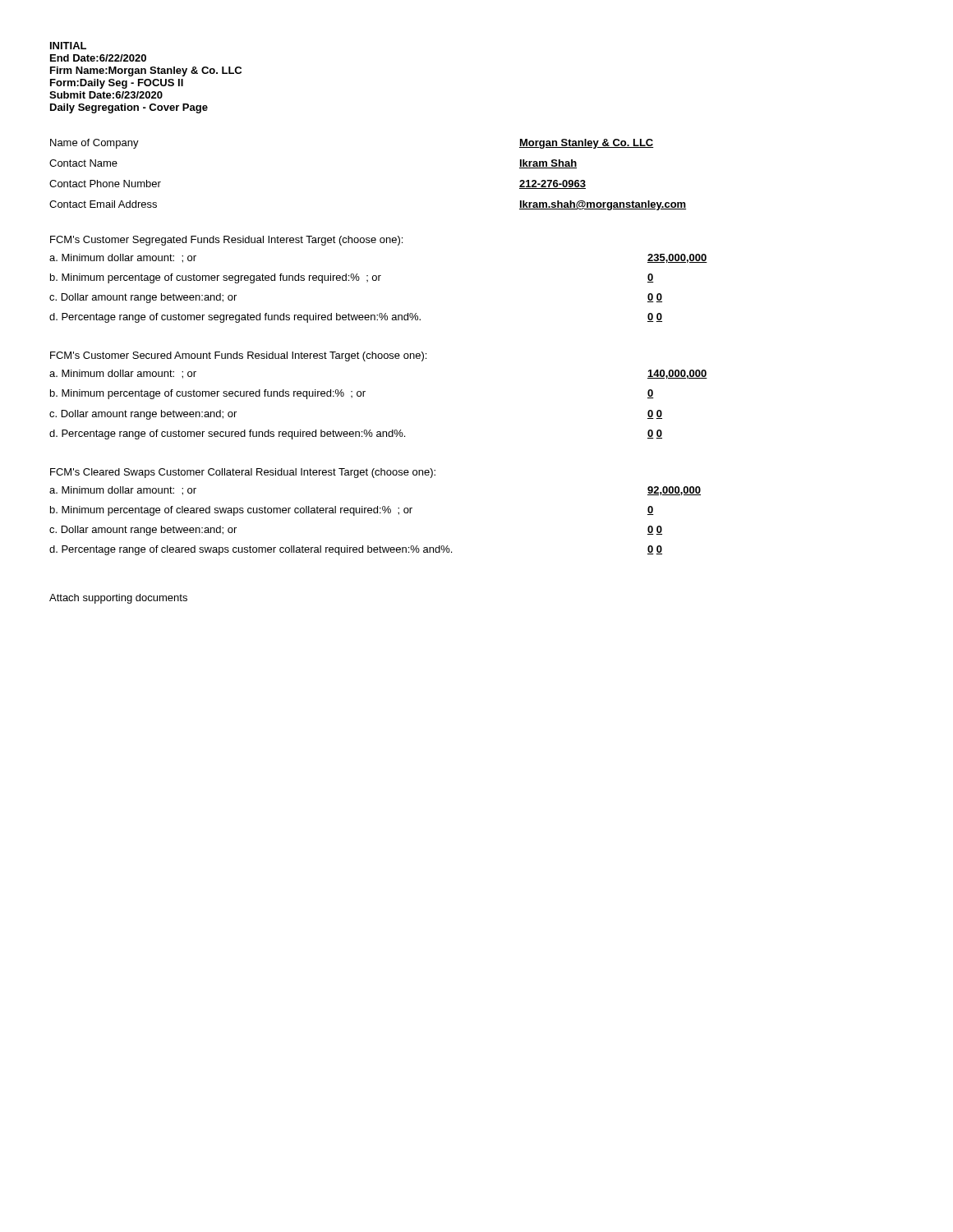Image resolution: width=953 pixels, height=1232 pixels.
Task: Click on the element starting "Contact Email Address"
Action: pyautogui.click(x=103, y=204)
